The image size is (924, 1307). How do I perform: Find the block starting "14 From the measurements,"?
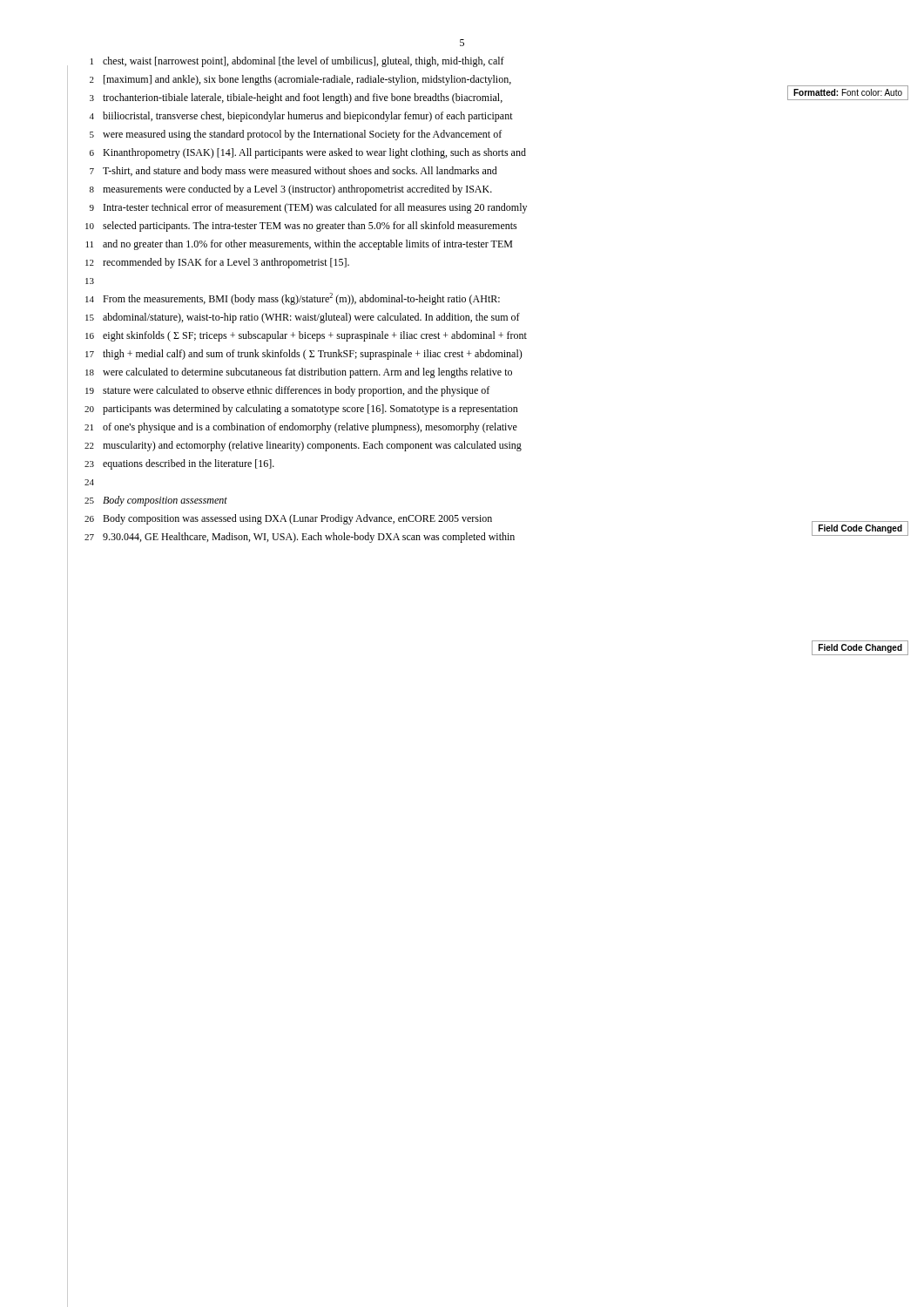coord(374,382)
